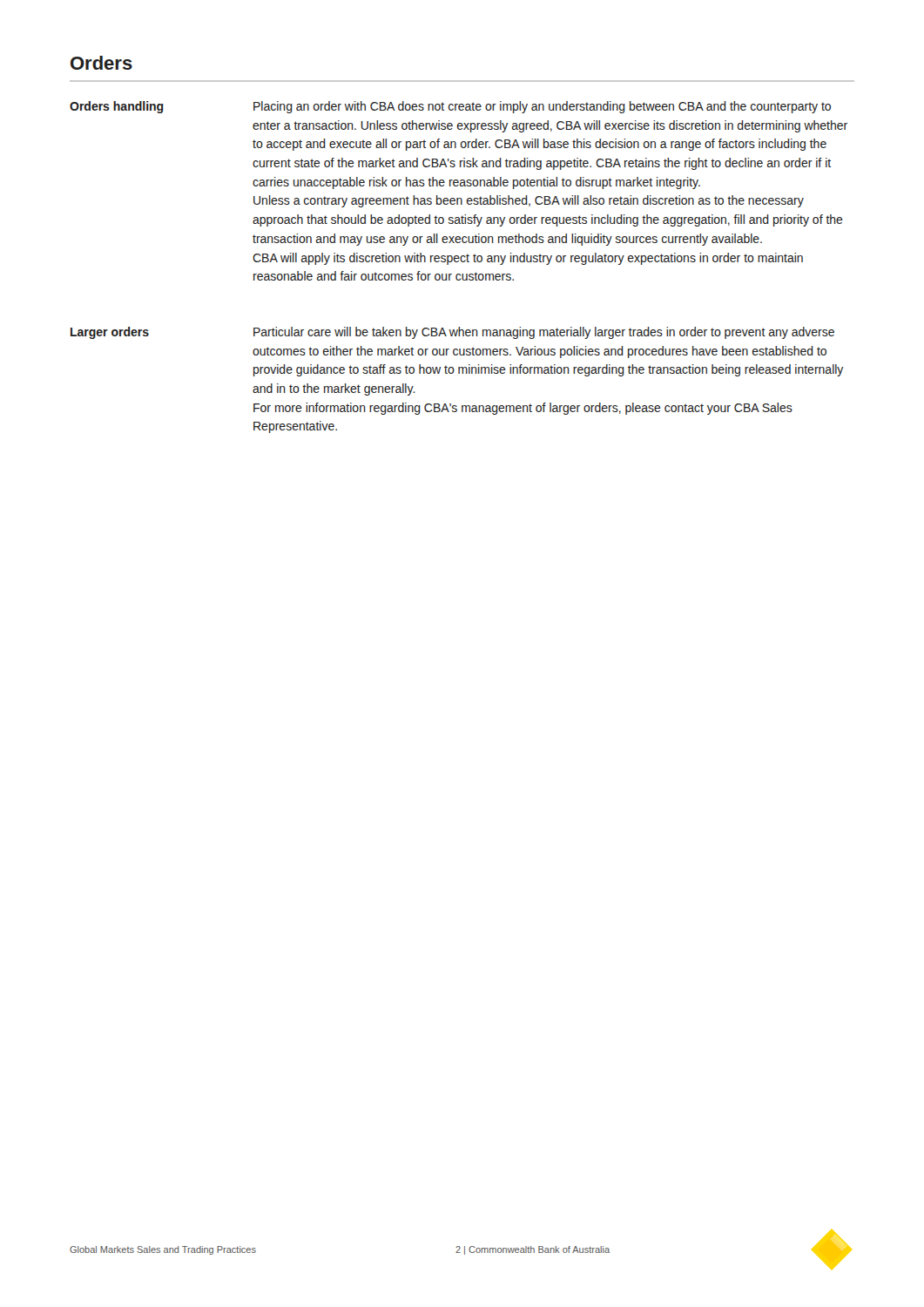Screen dimensions: 1307x924
Task: Point to "Larger orders"
Action: (109, 332)
